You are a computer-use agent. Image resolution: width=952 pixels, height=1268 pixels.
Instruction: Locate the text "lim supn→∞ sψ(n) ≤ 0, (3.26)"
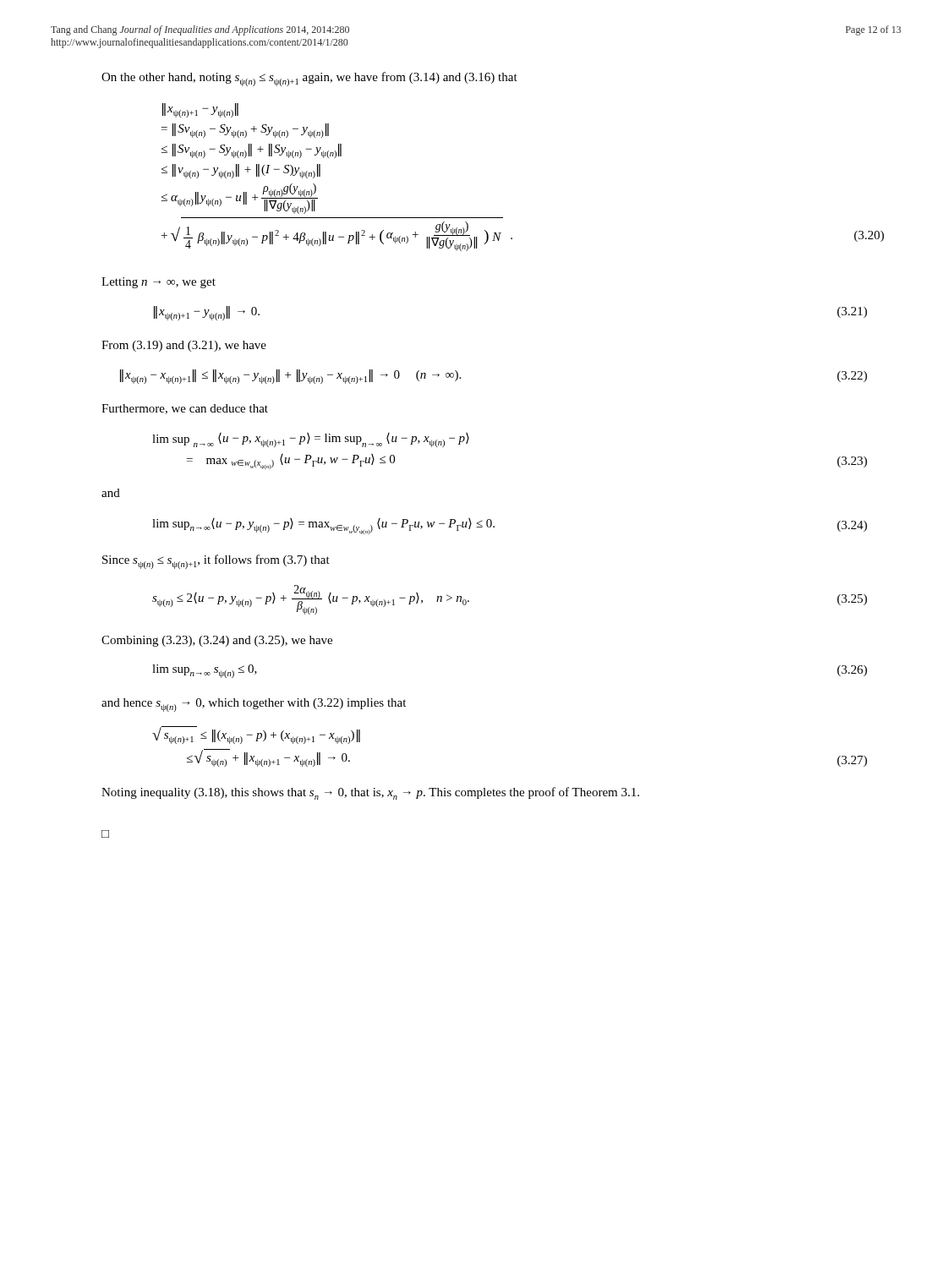coord(217,671)
